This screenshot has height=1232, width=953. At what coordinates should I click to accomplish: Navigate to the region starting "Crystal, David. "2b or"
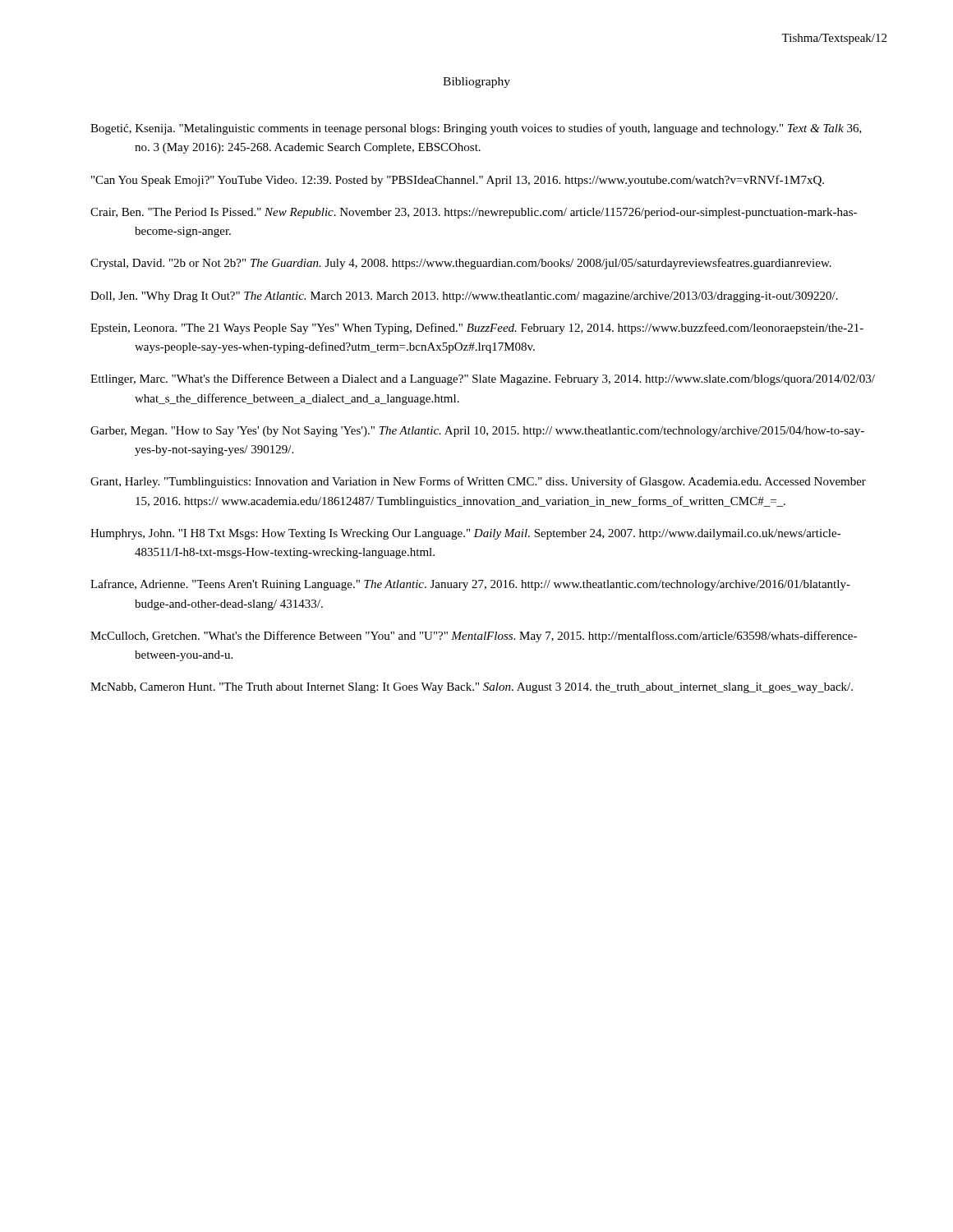point(461,263)
